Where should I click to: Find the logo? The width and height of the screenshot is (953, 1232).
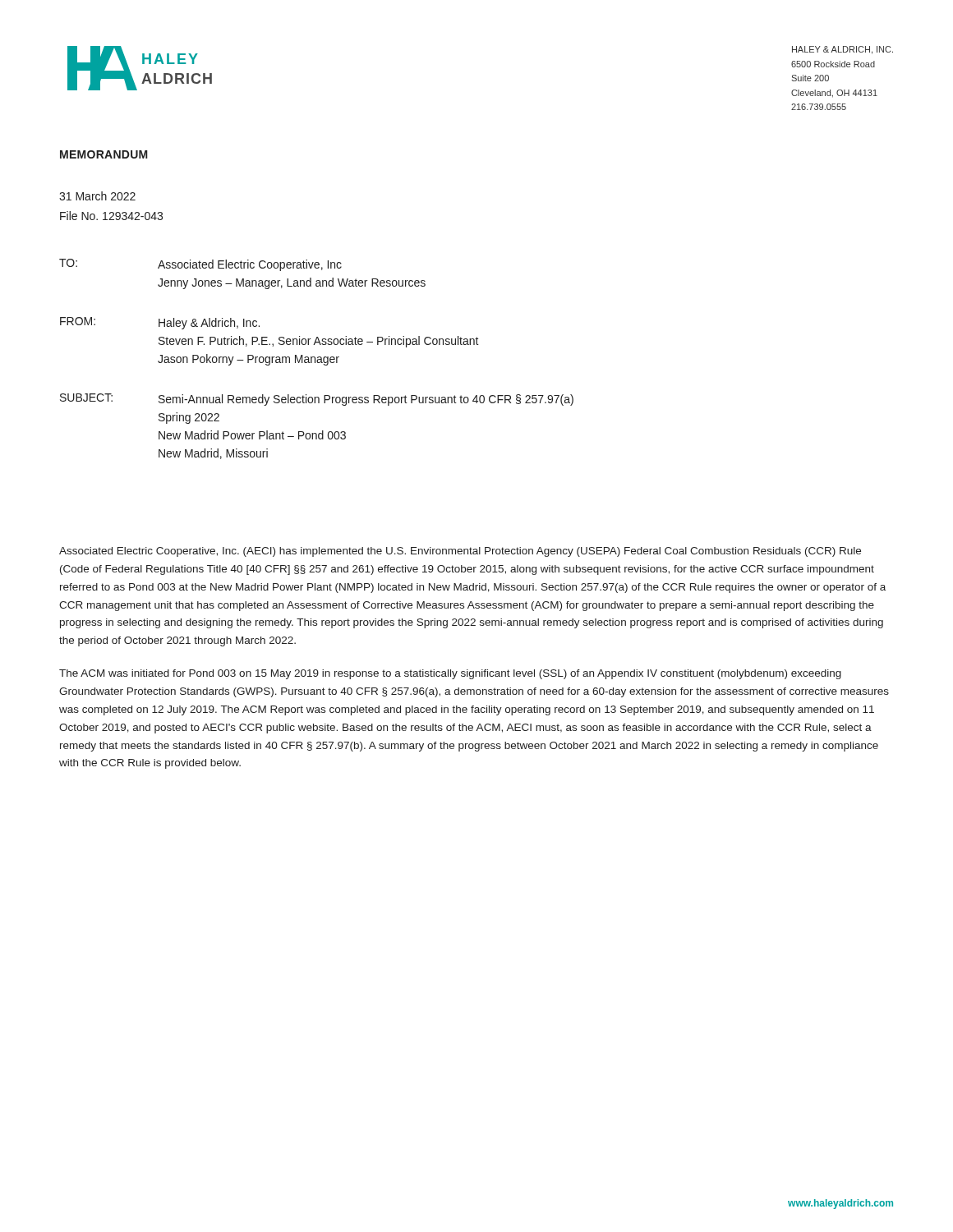point(145,69)
